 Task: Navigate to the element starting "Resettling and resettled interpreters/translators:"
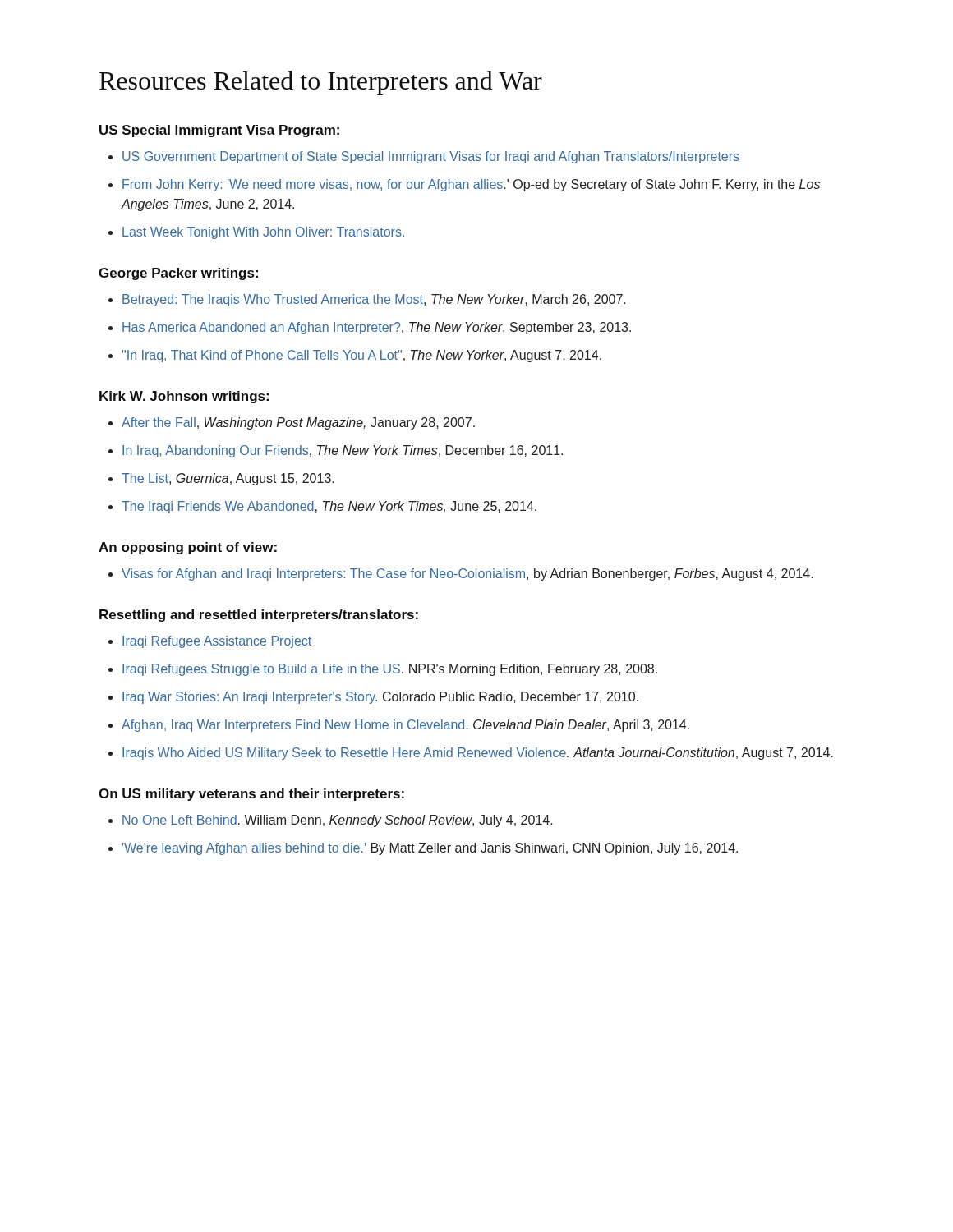pyautogui.click(x=259, y=616)
